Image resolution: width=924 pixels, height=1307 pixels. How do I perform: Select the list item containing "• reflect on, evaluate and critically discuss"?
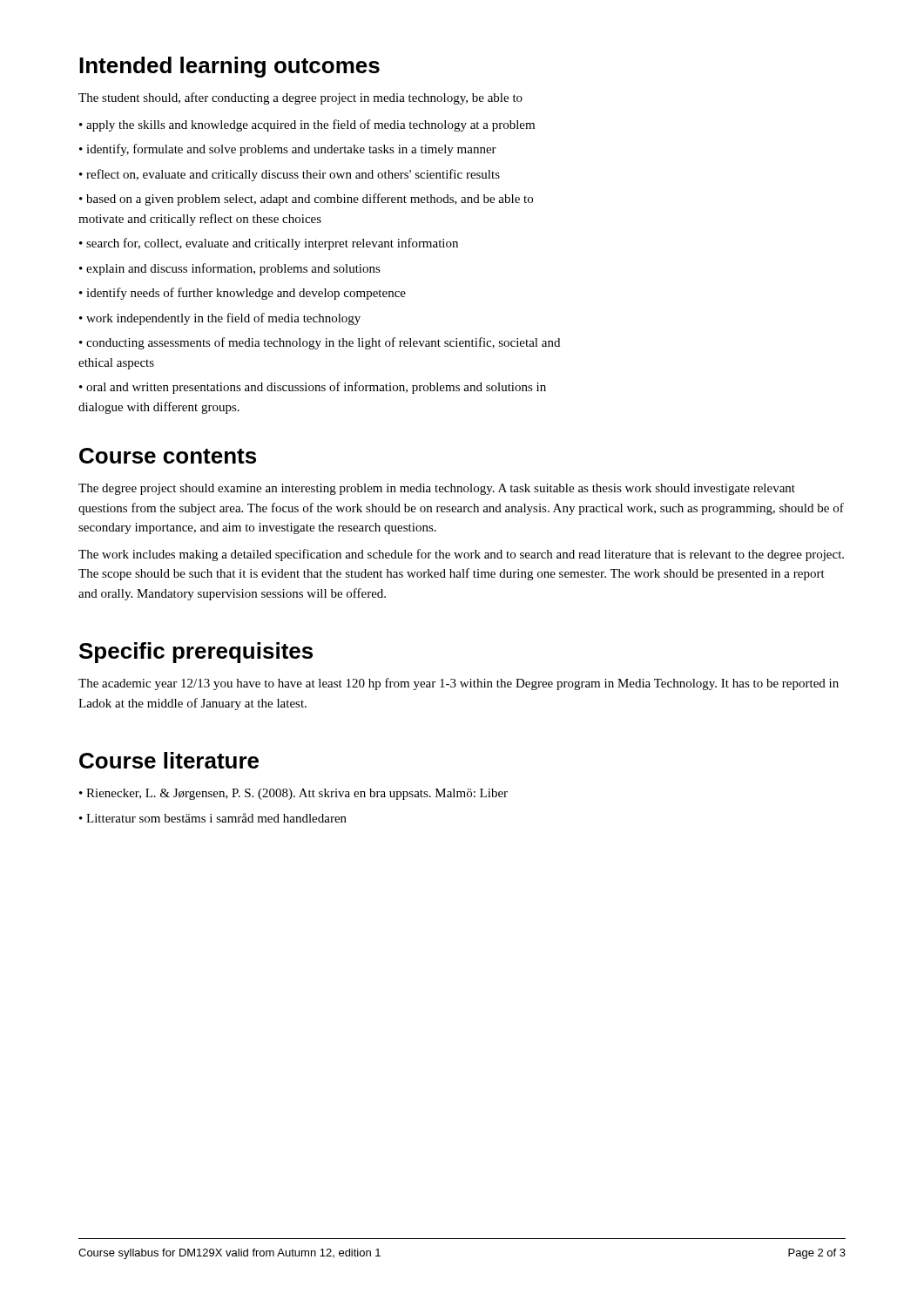289,174
